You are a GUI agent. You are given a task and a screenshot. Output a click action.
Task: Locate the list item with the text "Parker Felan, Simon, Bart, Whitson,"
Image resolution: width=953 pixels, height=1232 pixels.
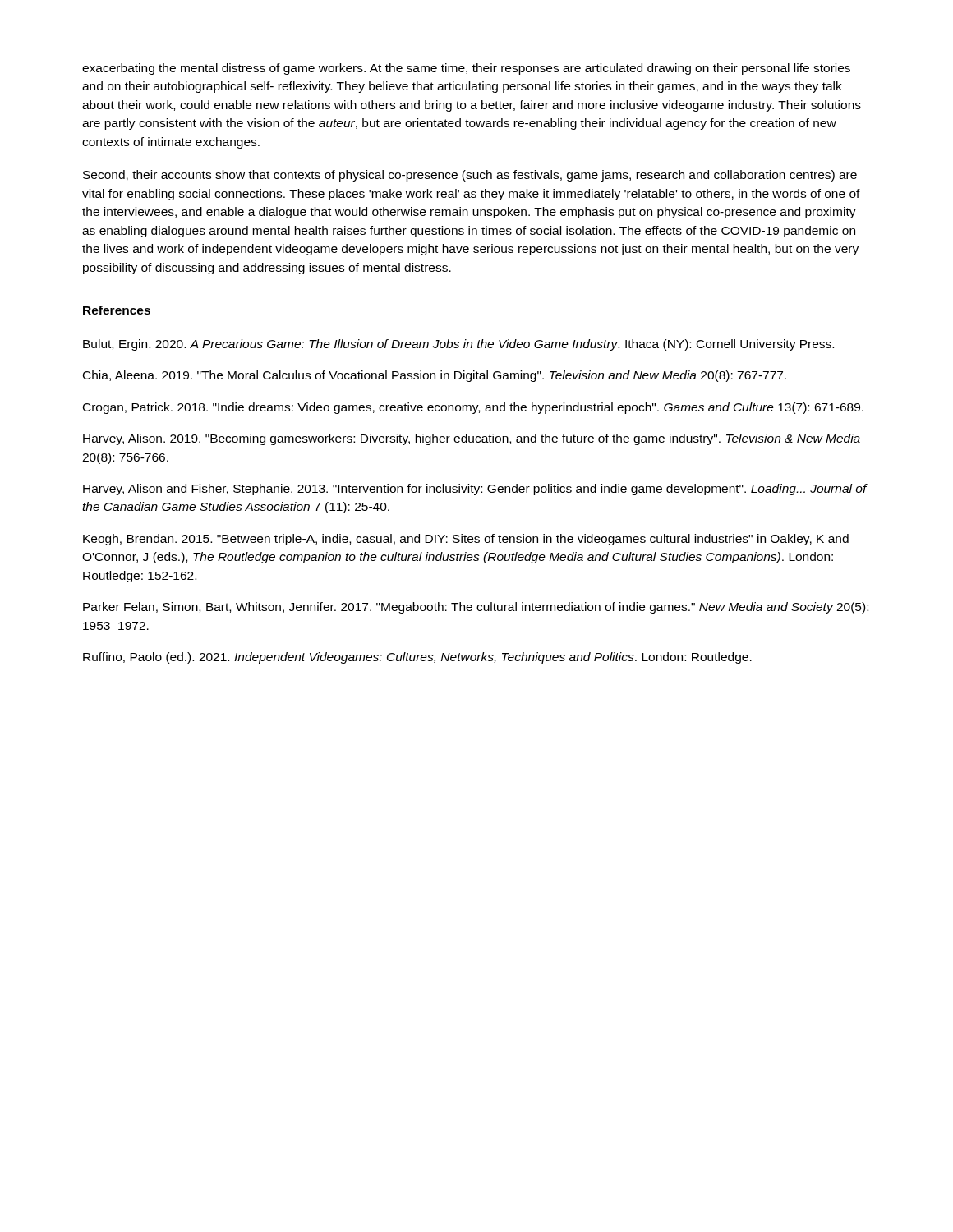click(476, 616)
